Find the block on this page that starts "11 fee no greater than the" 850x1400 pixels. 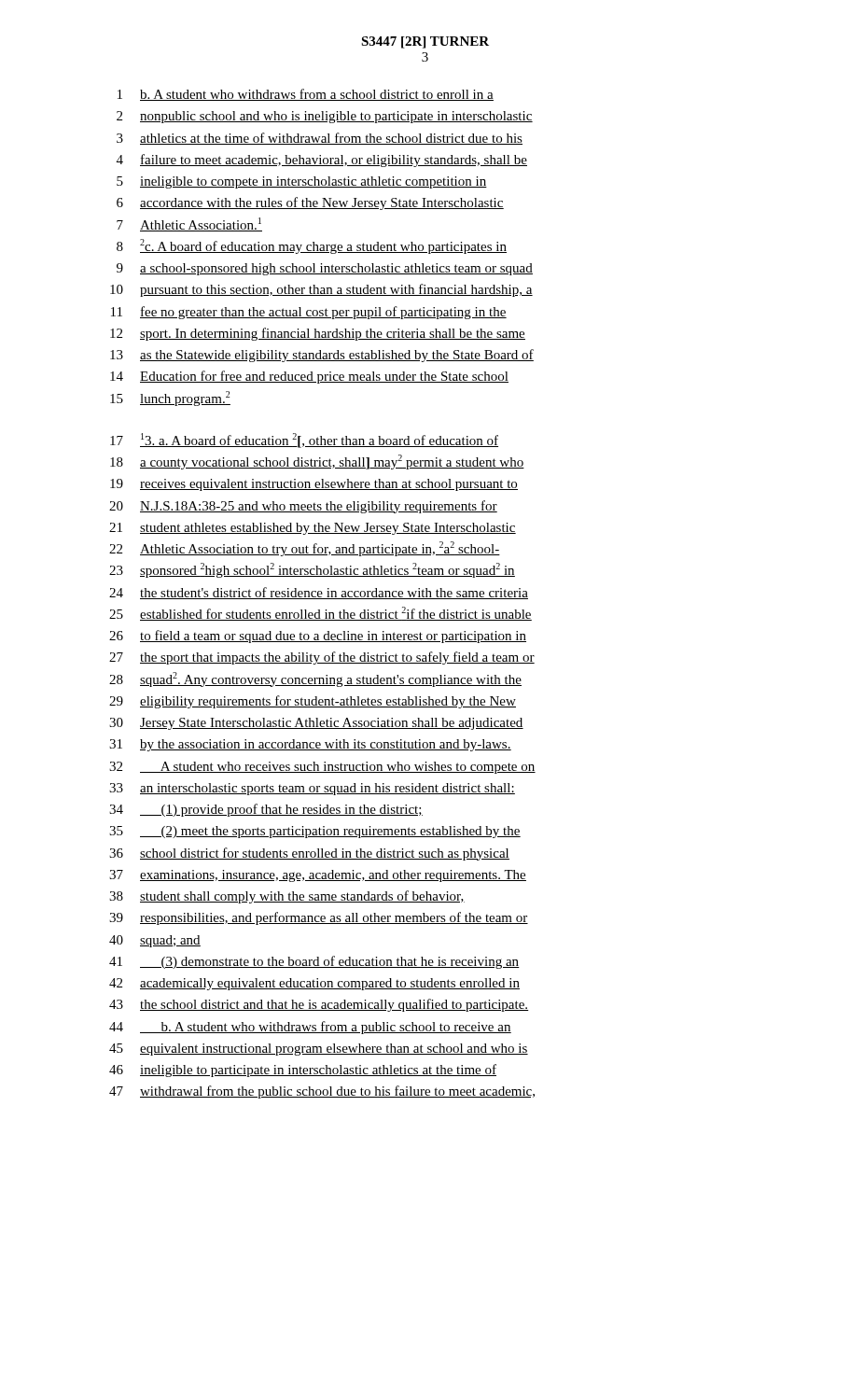(434, 312)
